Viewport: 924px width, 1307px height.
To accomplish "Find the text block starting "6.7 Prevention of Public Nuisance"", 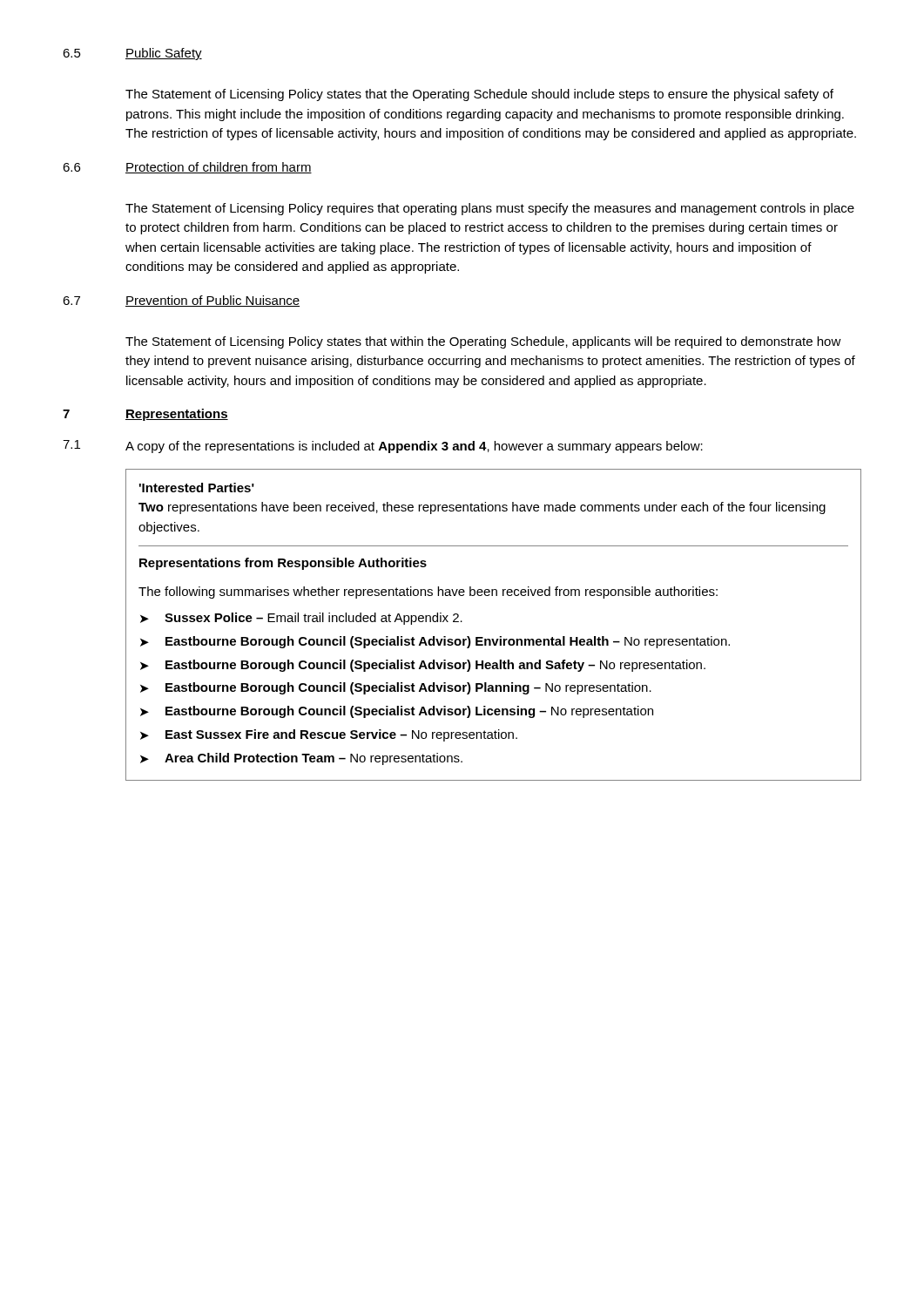I will (x=181, y=301).
